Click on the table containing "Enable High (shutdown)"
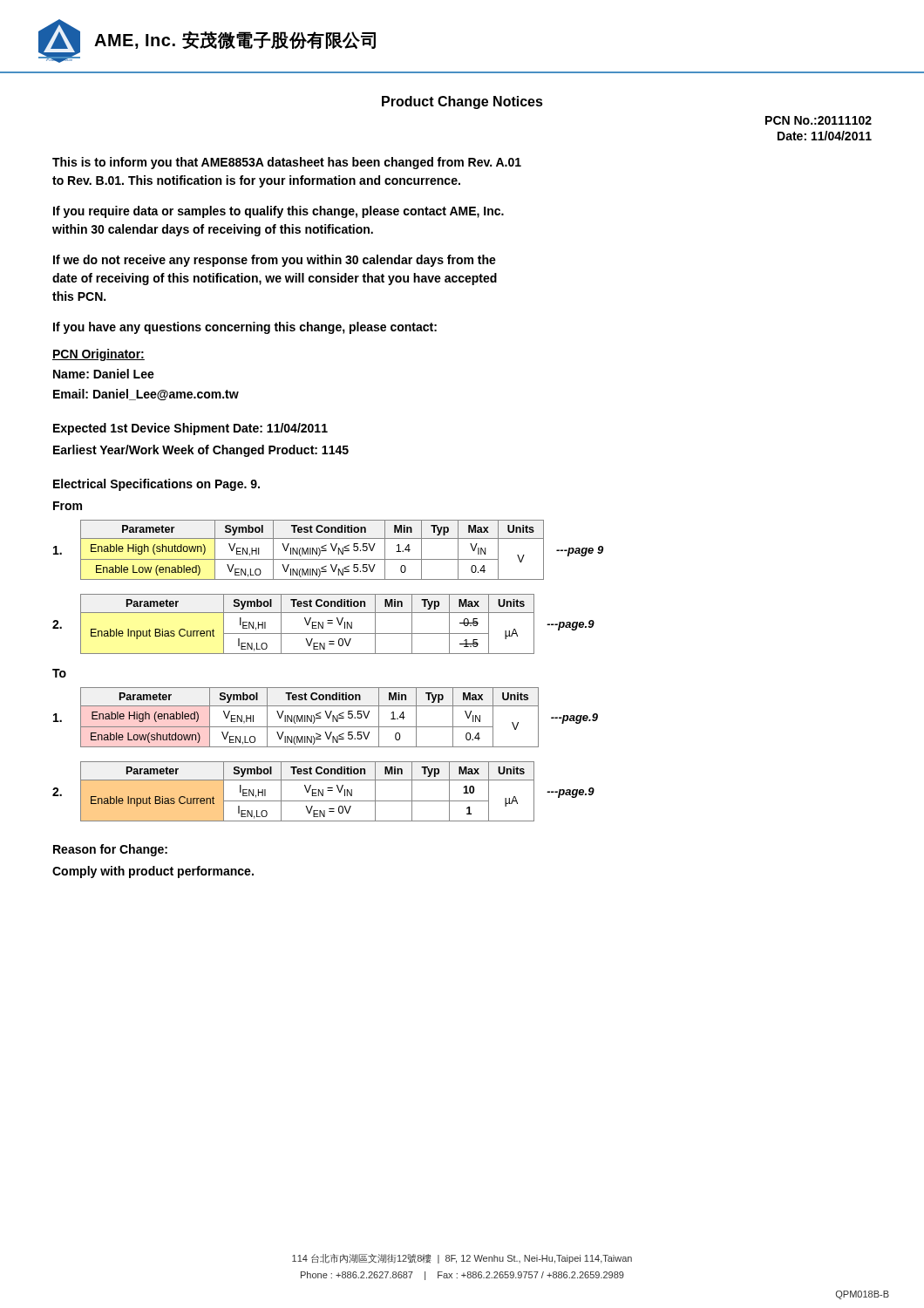The width and height of the screenshot is (924, 1308). click(x=312, y=550)
